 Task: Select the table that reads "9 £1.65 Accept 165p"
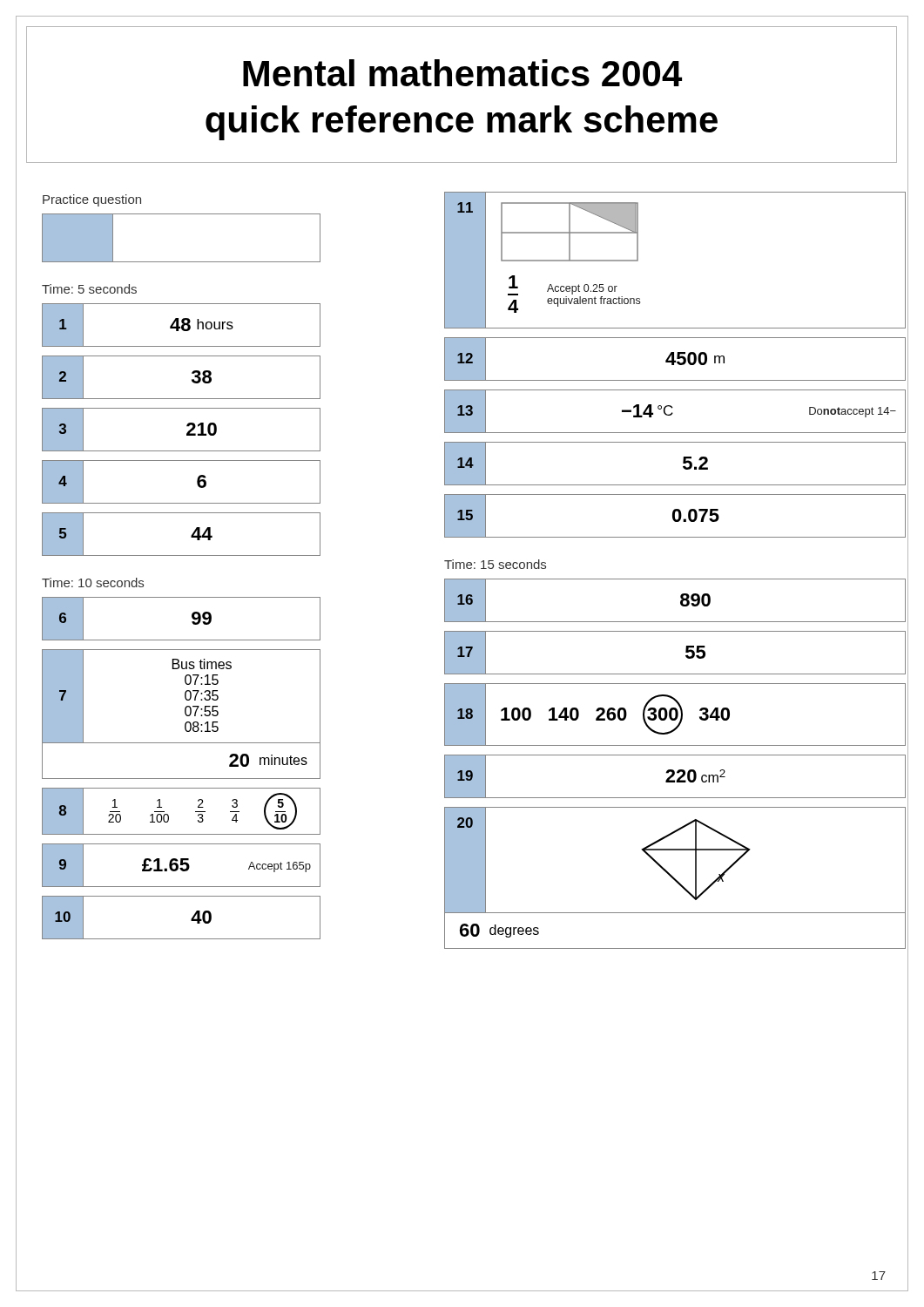pyautogui.click(x=181, y=865)
